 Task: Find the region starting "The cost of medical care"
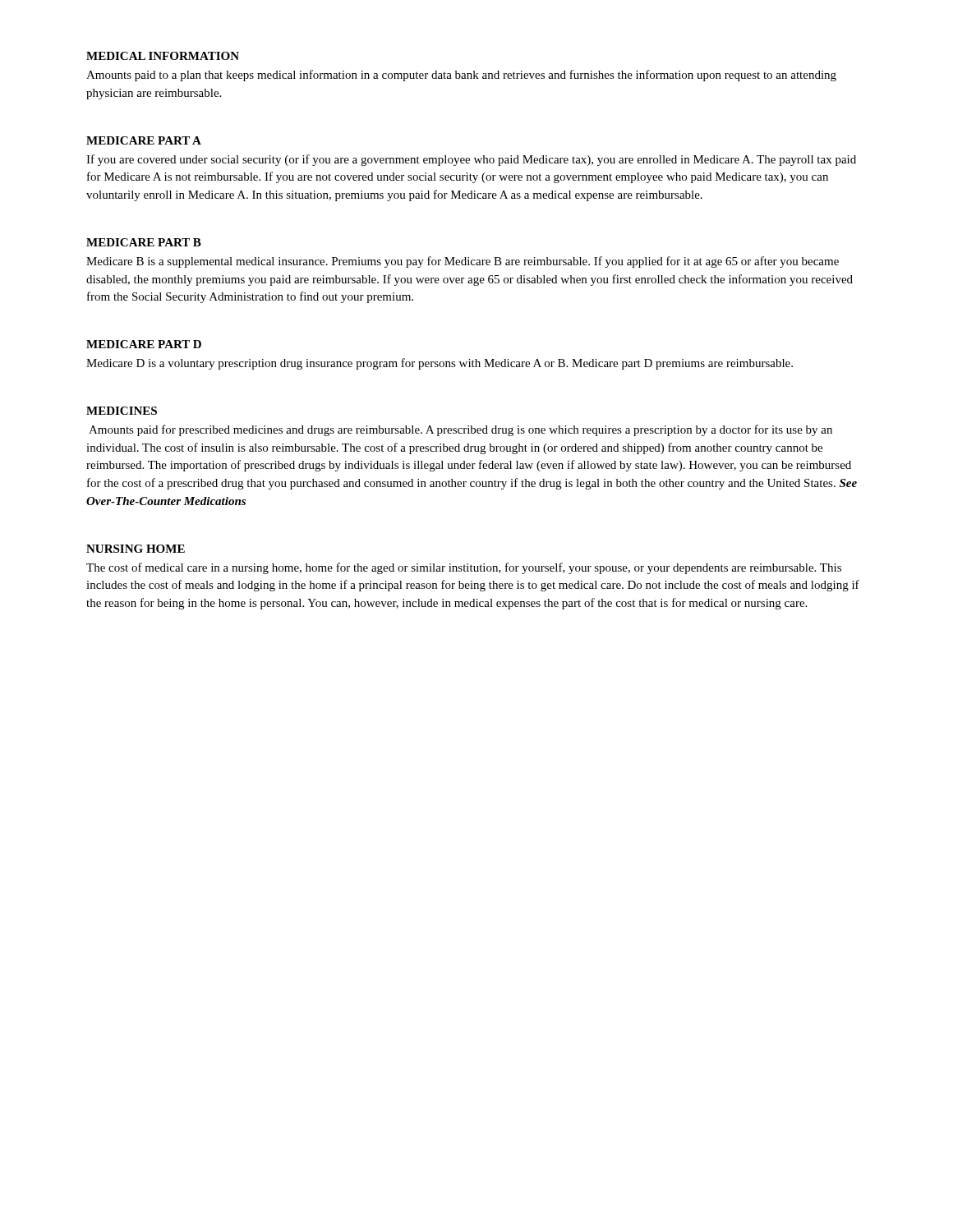pyautogui.click(x=473, y=585)
